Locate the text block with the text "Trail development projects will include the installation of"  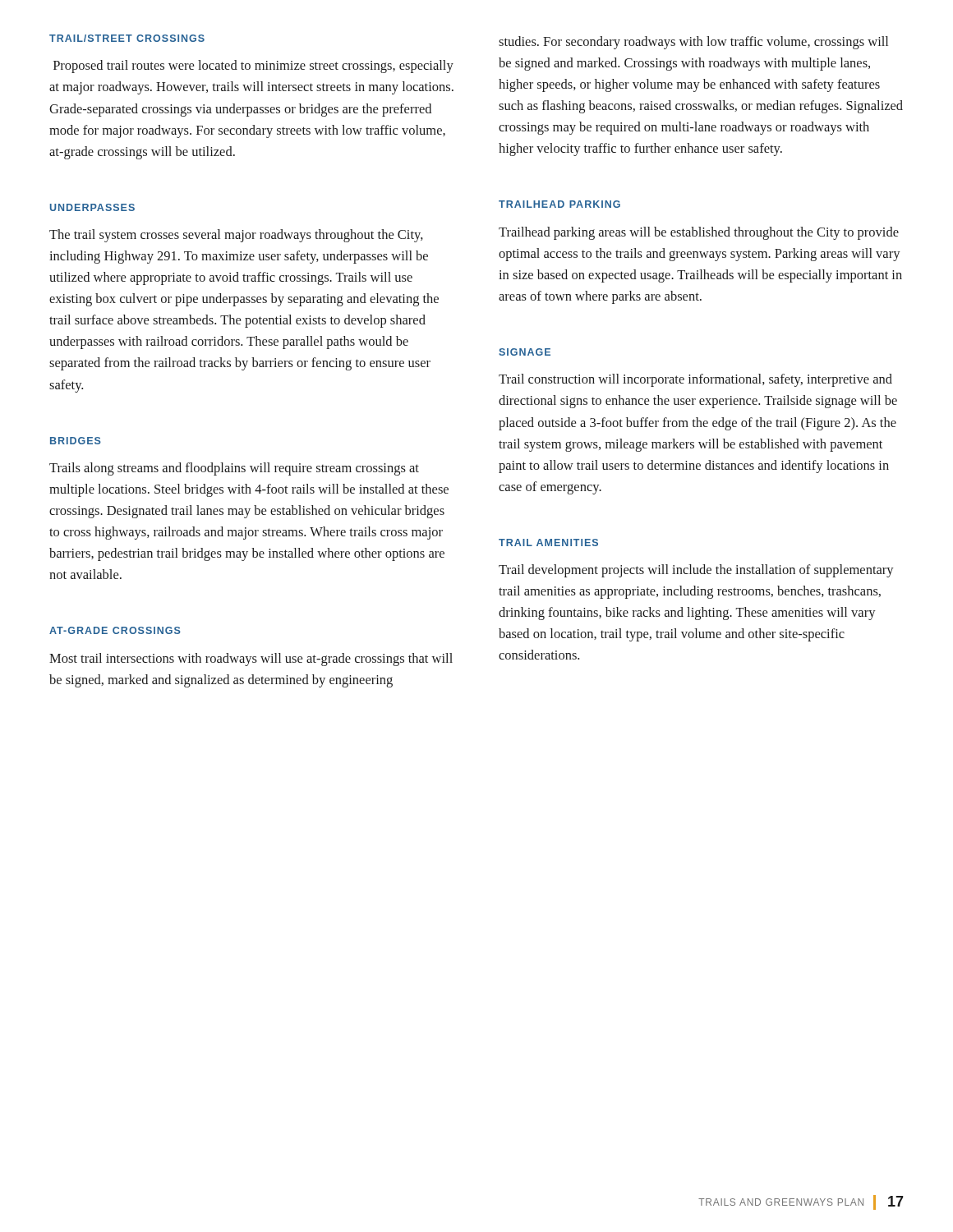coord(696,612)
